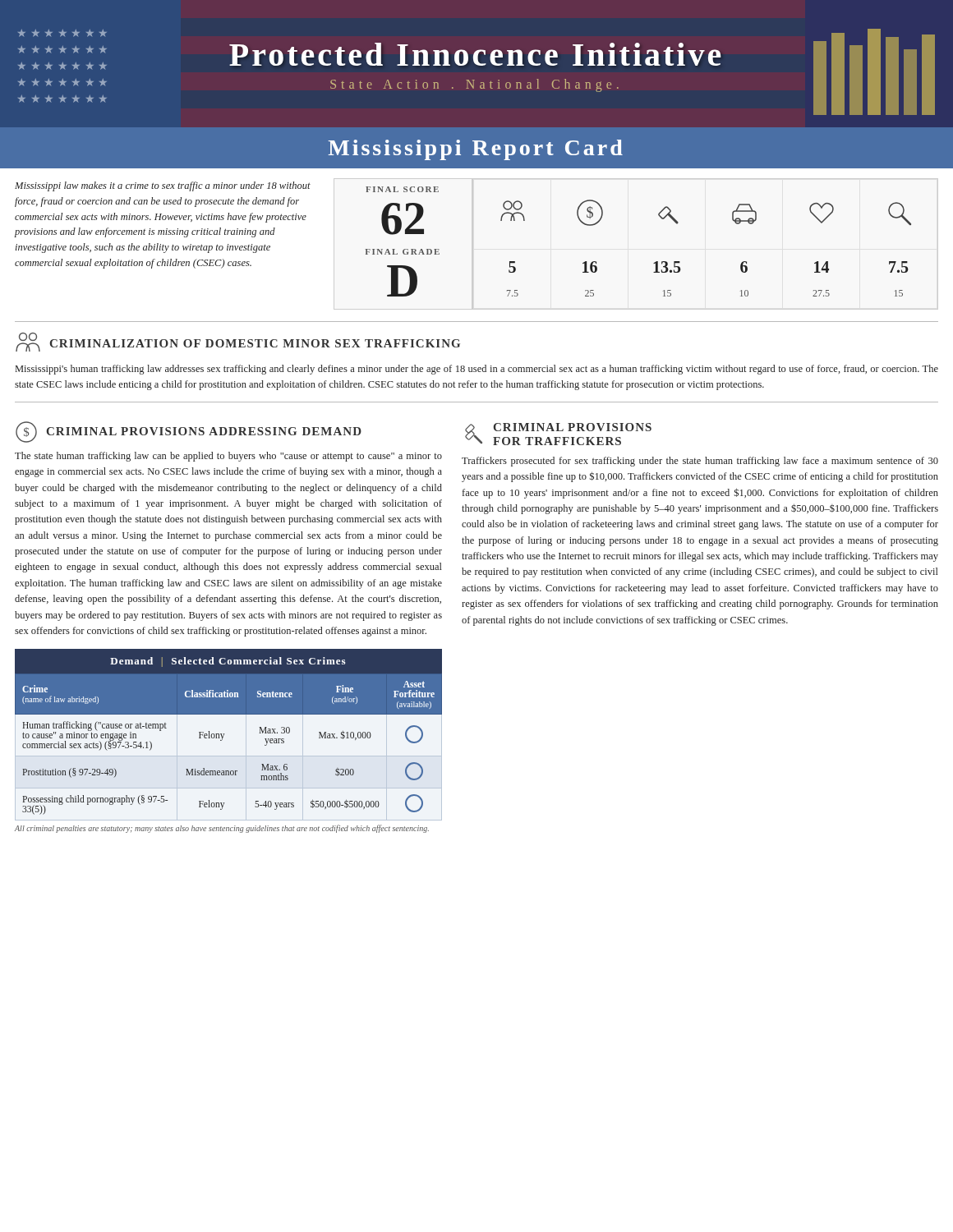Viewport: 953px width, 1232px height.
Task: Select the table that reads "13.5"
Action: (x=705, y=244)
